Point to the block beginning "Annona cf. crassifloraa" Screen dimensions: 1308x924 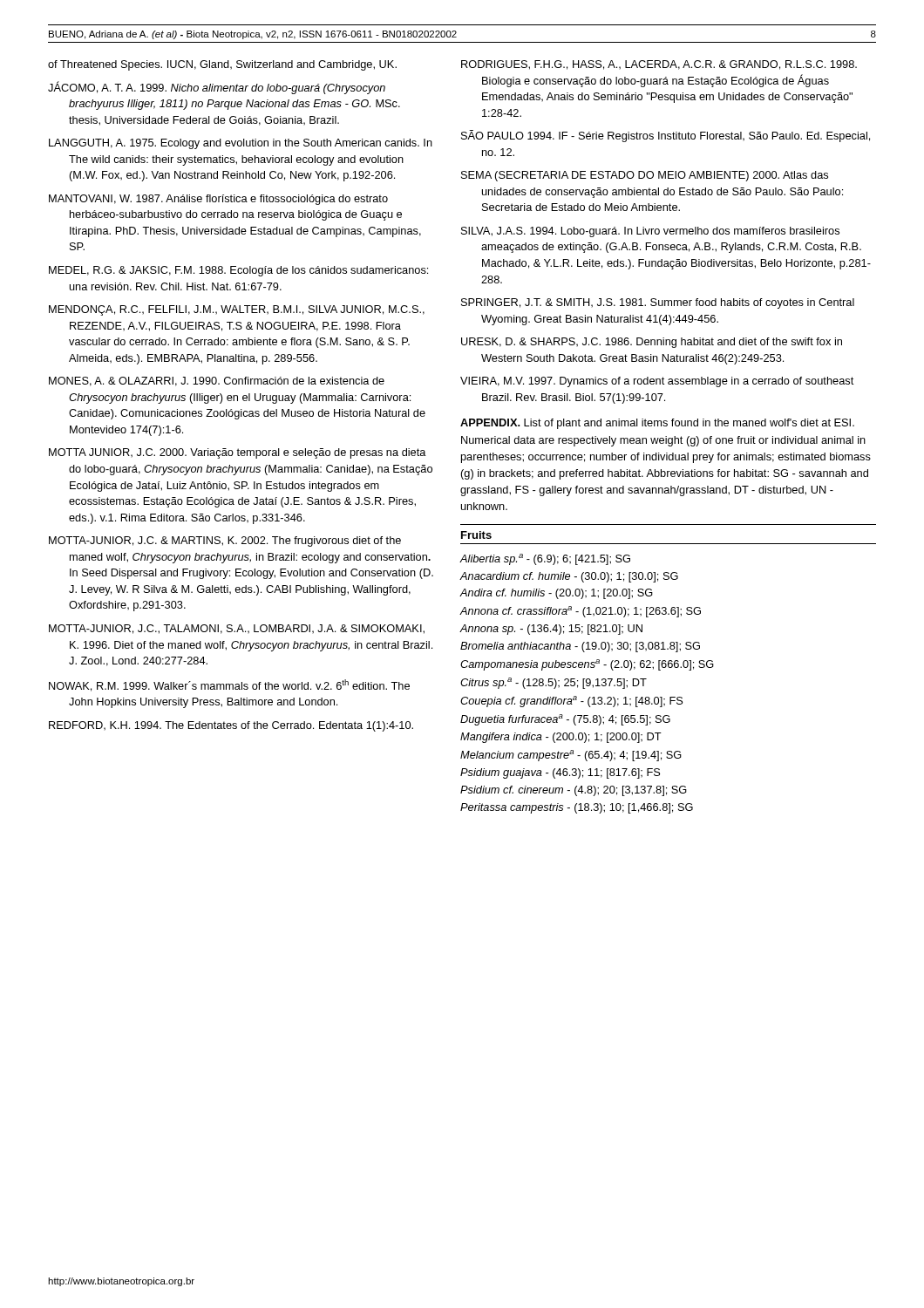point(581,610)
